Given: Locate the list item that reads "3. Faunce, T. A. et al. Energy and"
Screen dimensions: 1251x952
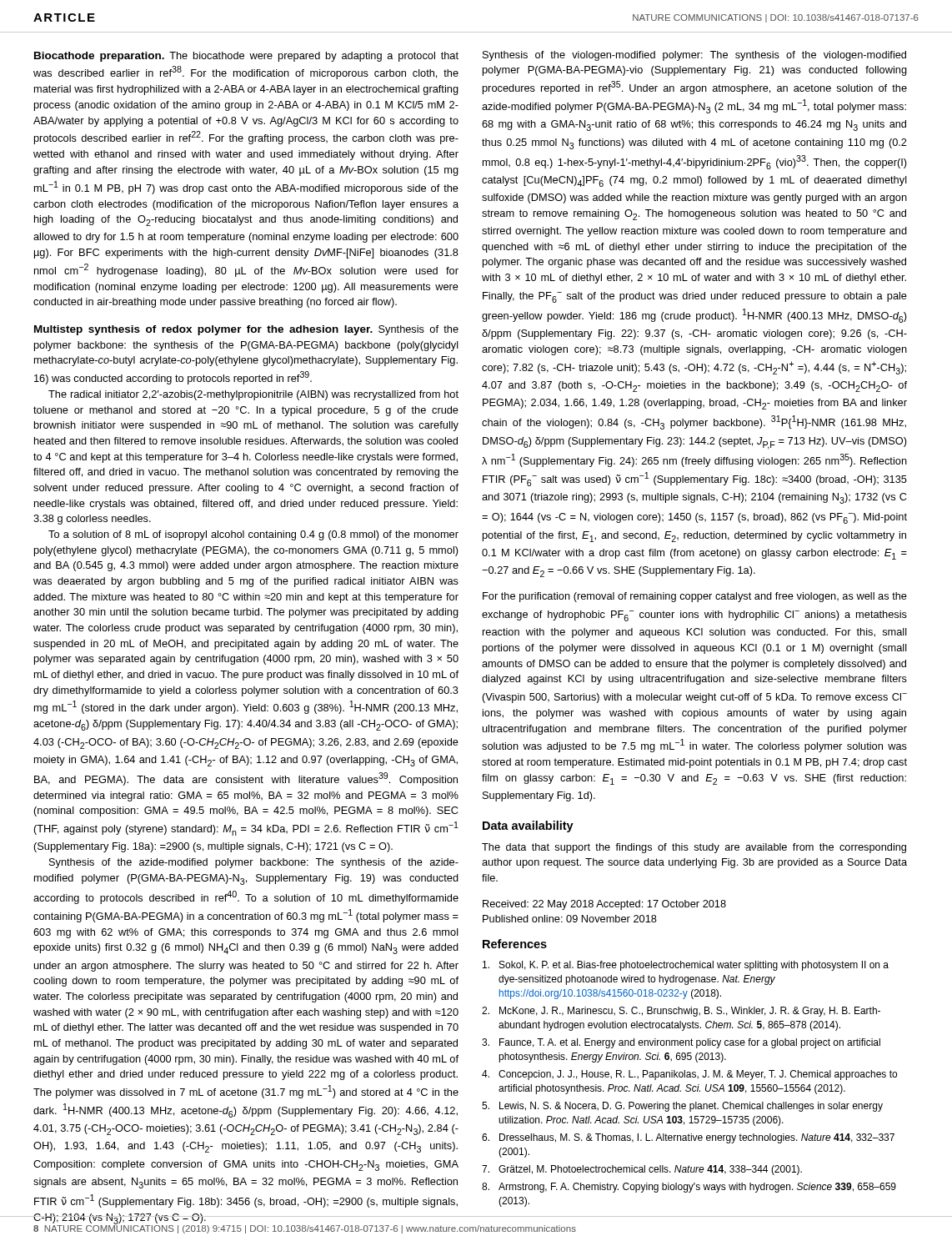Looking at the screenshot, I should [x=694, y=1050].
